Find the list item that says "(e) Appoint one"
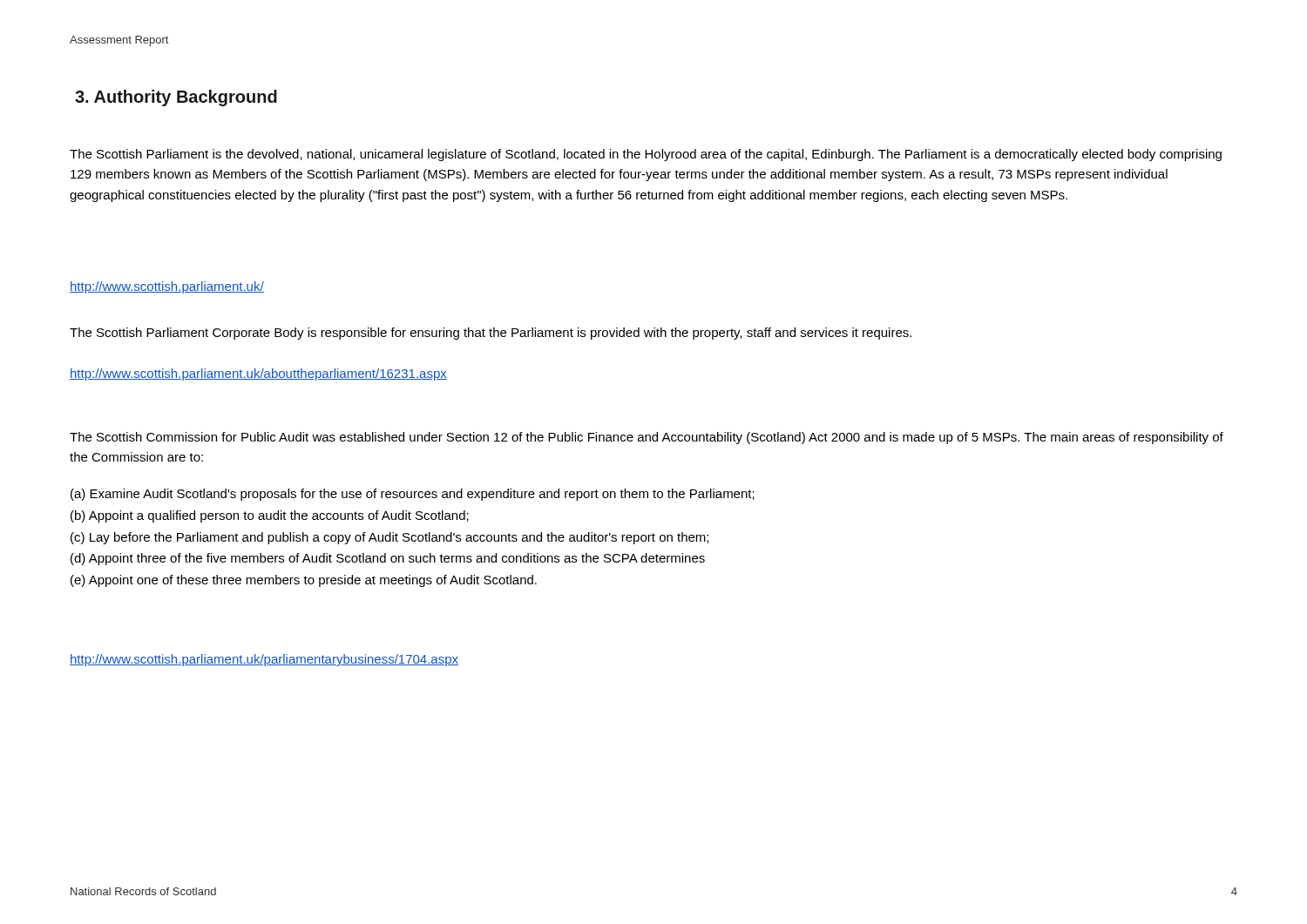Viewport: 1307px width, 924px height. [x=304, y=580]
